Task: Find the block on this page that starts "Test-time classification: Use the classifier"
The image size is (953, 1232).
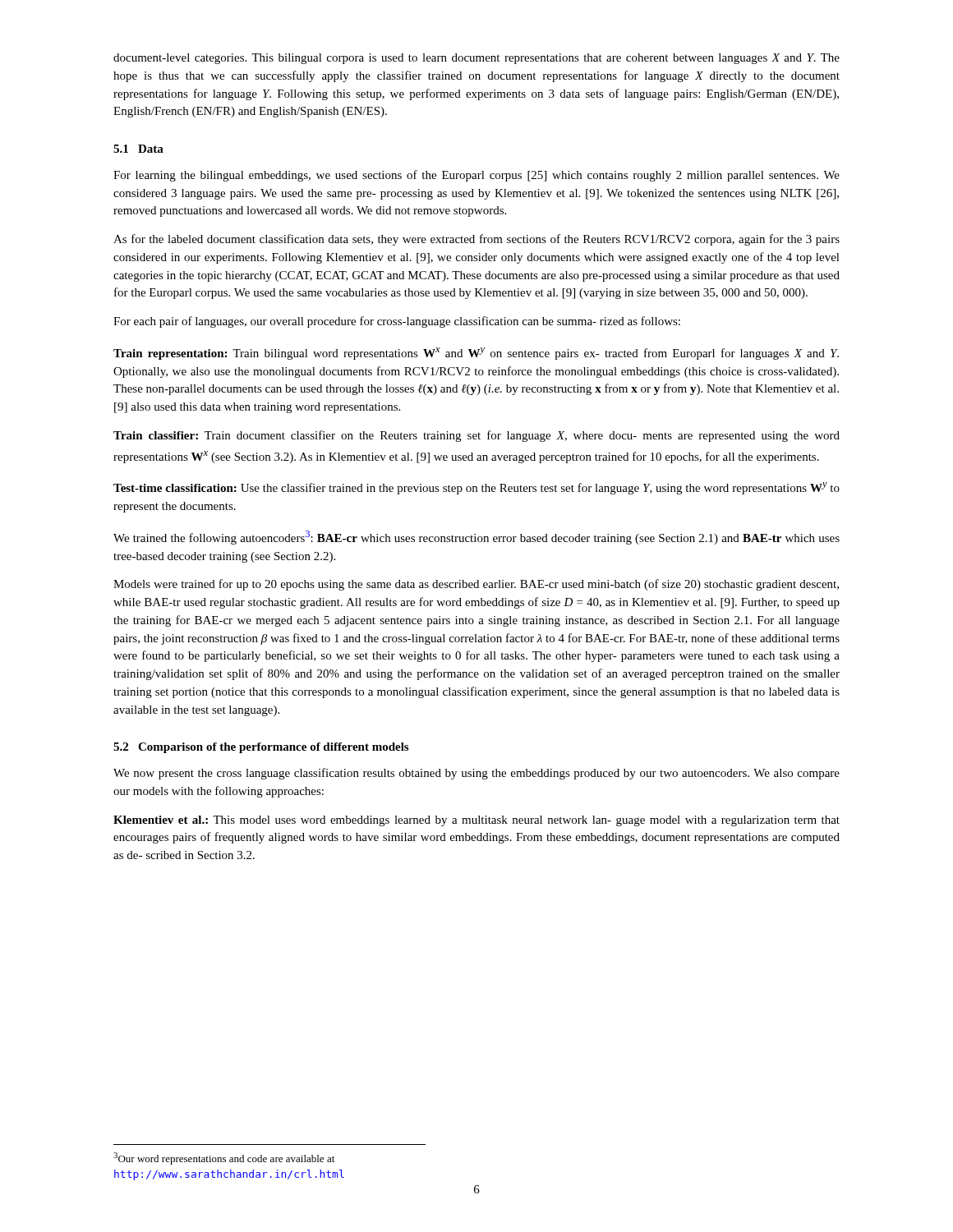Action: click(476, 495)
